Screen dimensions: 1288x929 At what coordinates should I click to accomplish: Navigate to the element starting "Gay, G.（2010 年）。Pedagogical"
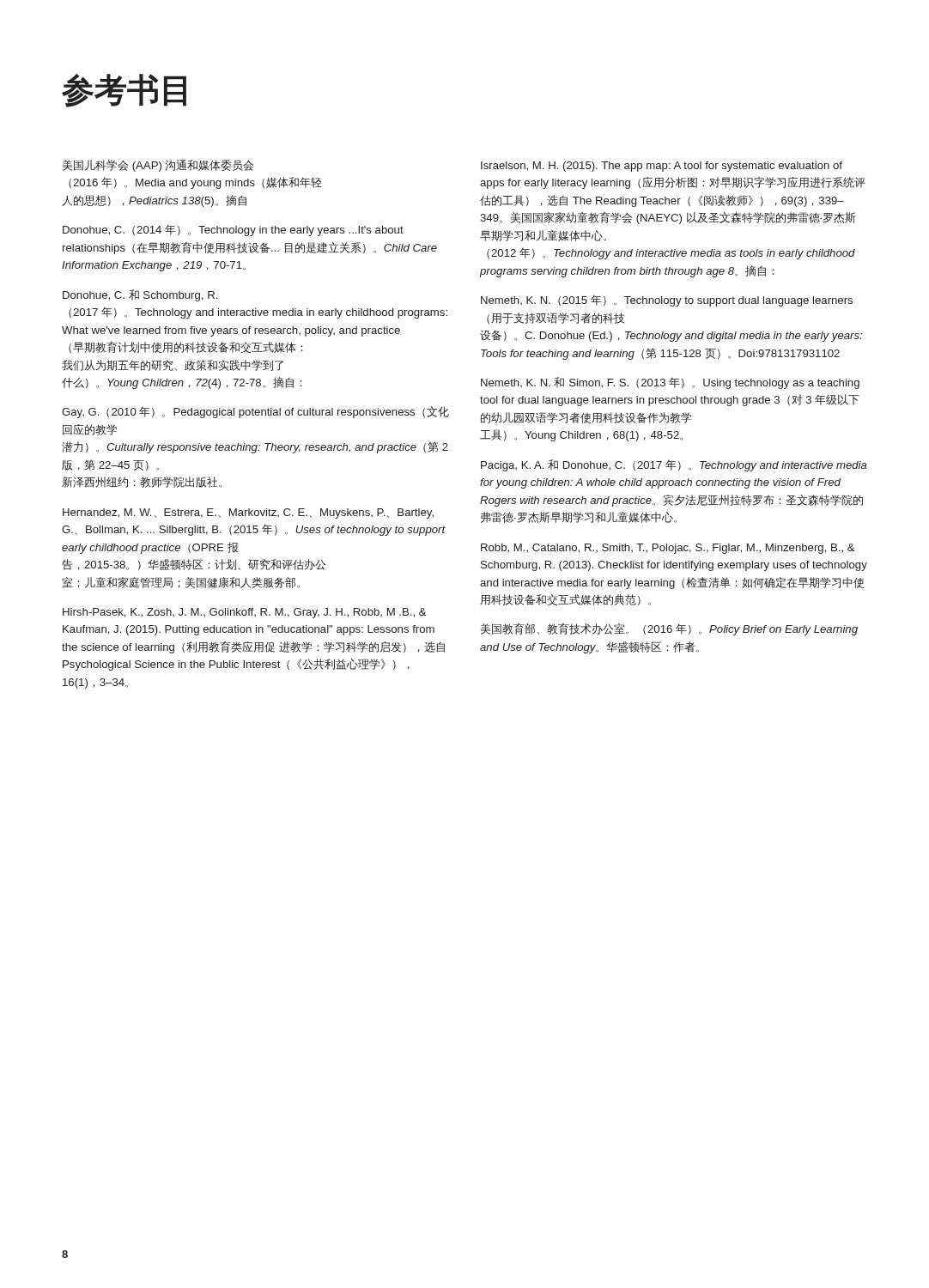pos(255,447)
